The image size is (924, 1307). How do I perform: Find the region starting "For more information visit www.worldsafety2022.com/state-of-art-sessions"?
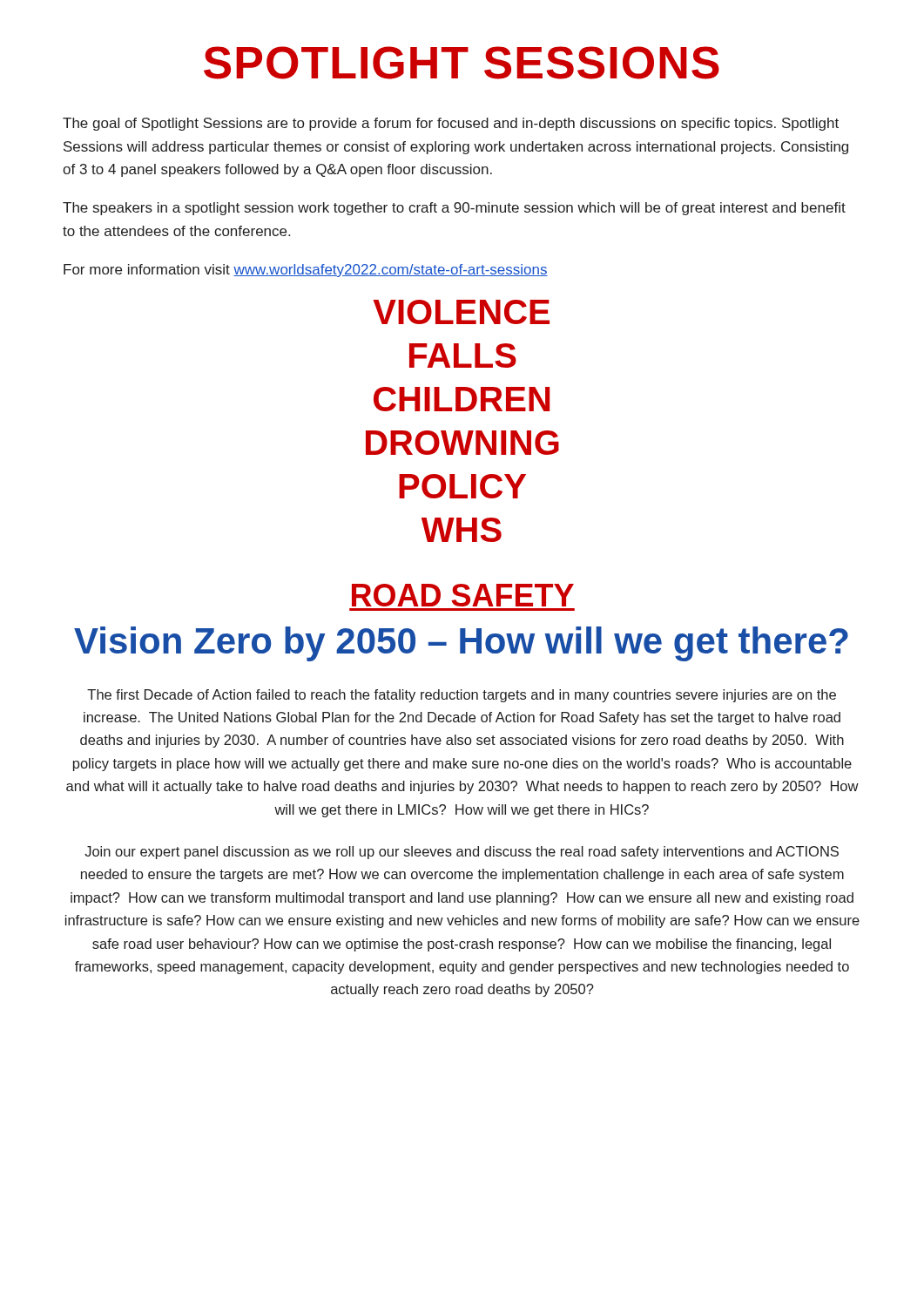462,270
